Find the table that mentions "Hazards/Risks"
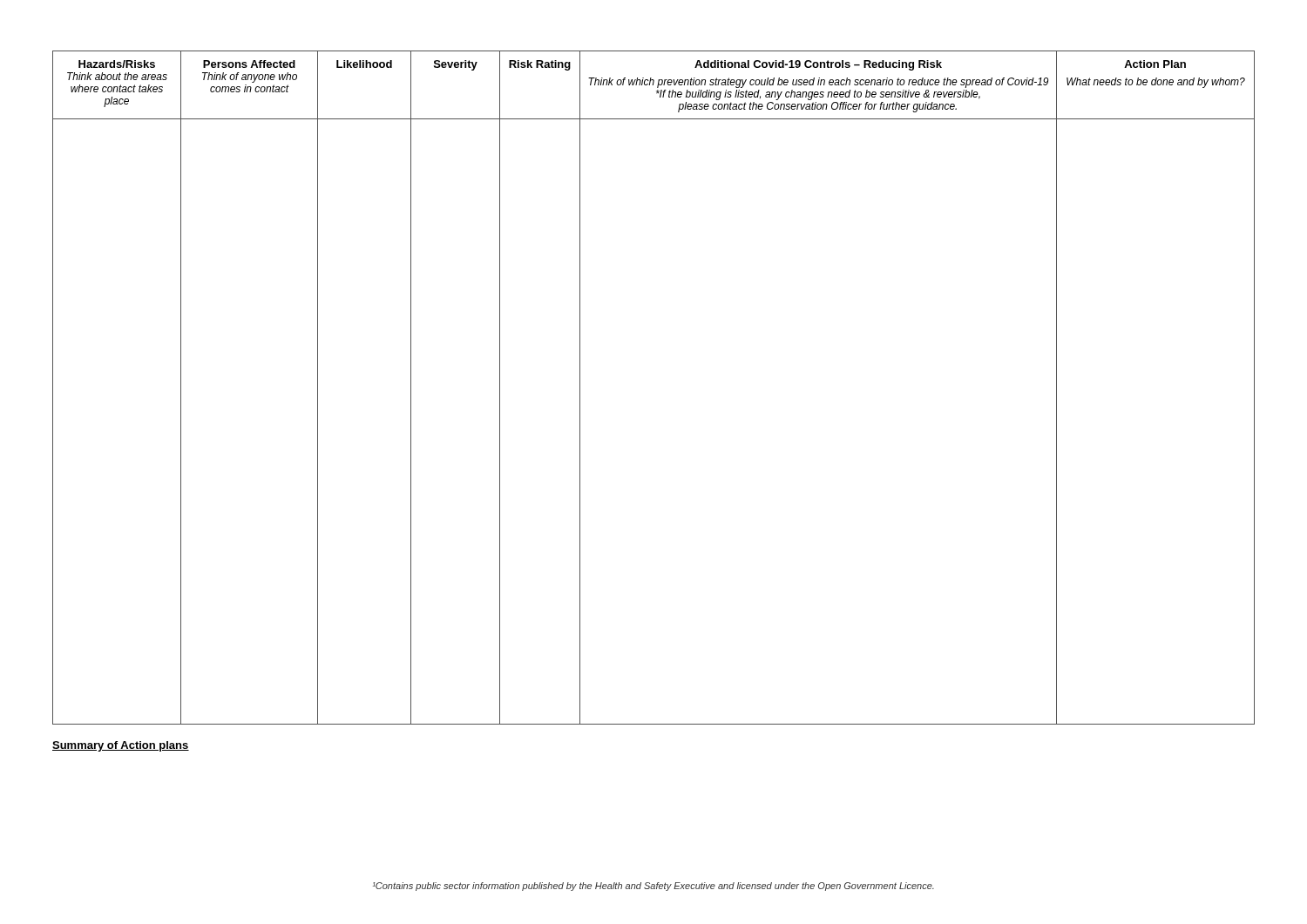 click(x=654, y=388)
